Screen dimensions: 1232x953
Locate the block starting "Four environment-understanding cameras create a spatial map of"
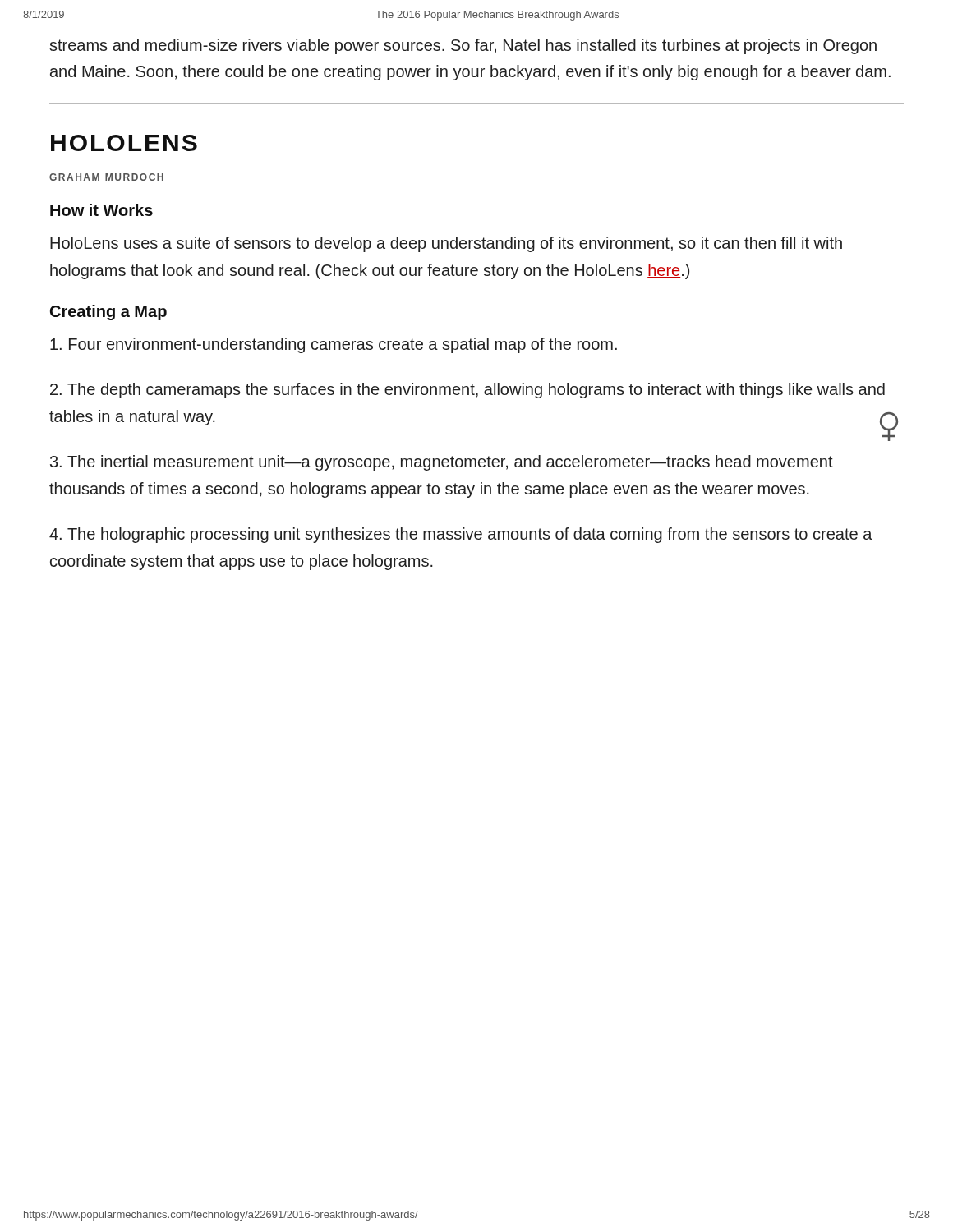334,344
